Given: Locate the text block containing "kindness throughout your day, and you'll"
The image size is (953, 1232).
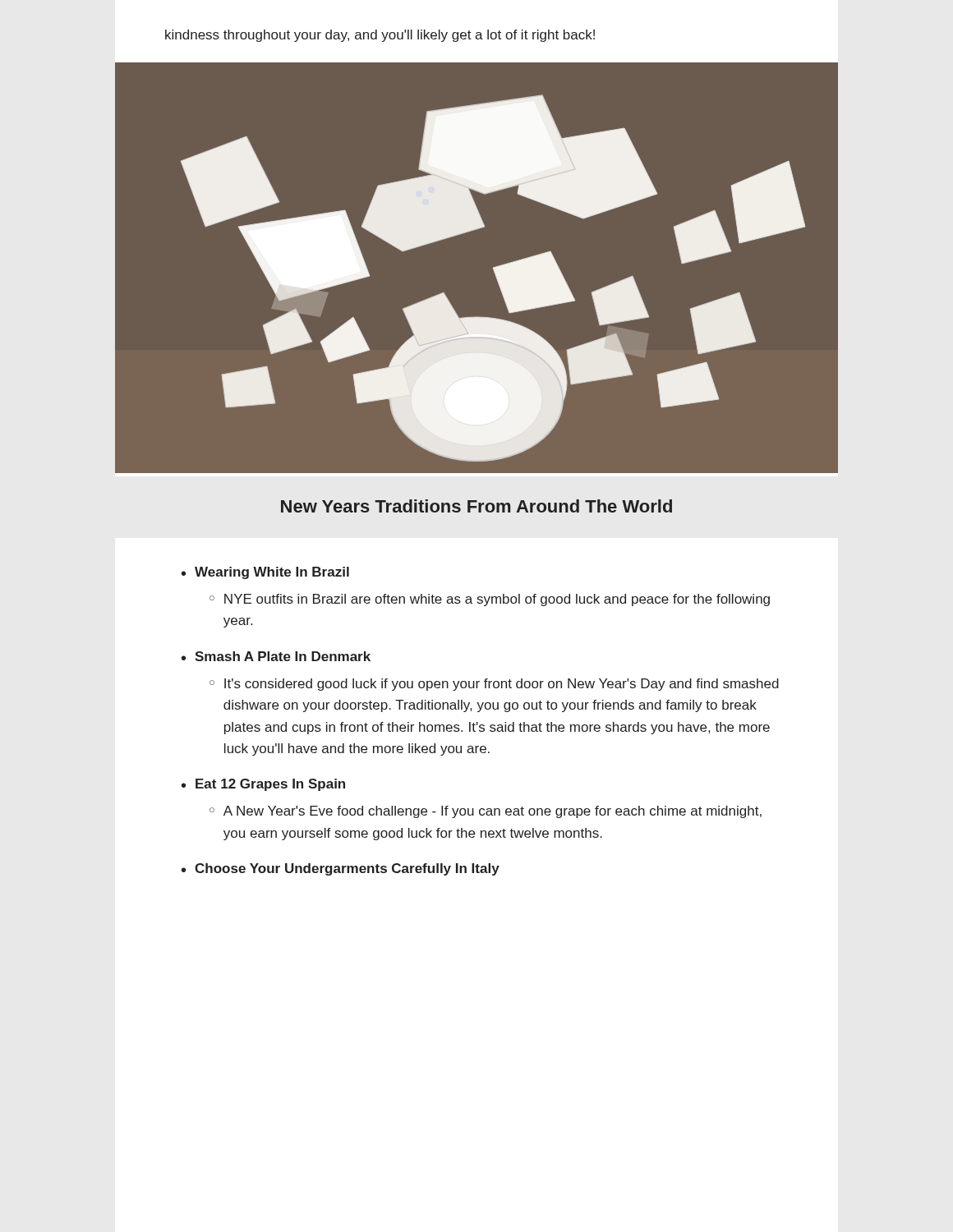Looking at the screenshot, I should tap(380, 35).
